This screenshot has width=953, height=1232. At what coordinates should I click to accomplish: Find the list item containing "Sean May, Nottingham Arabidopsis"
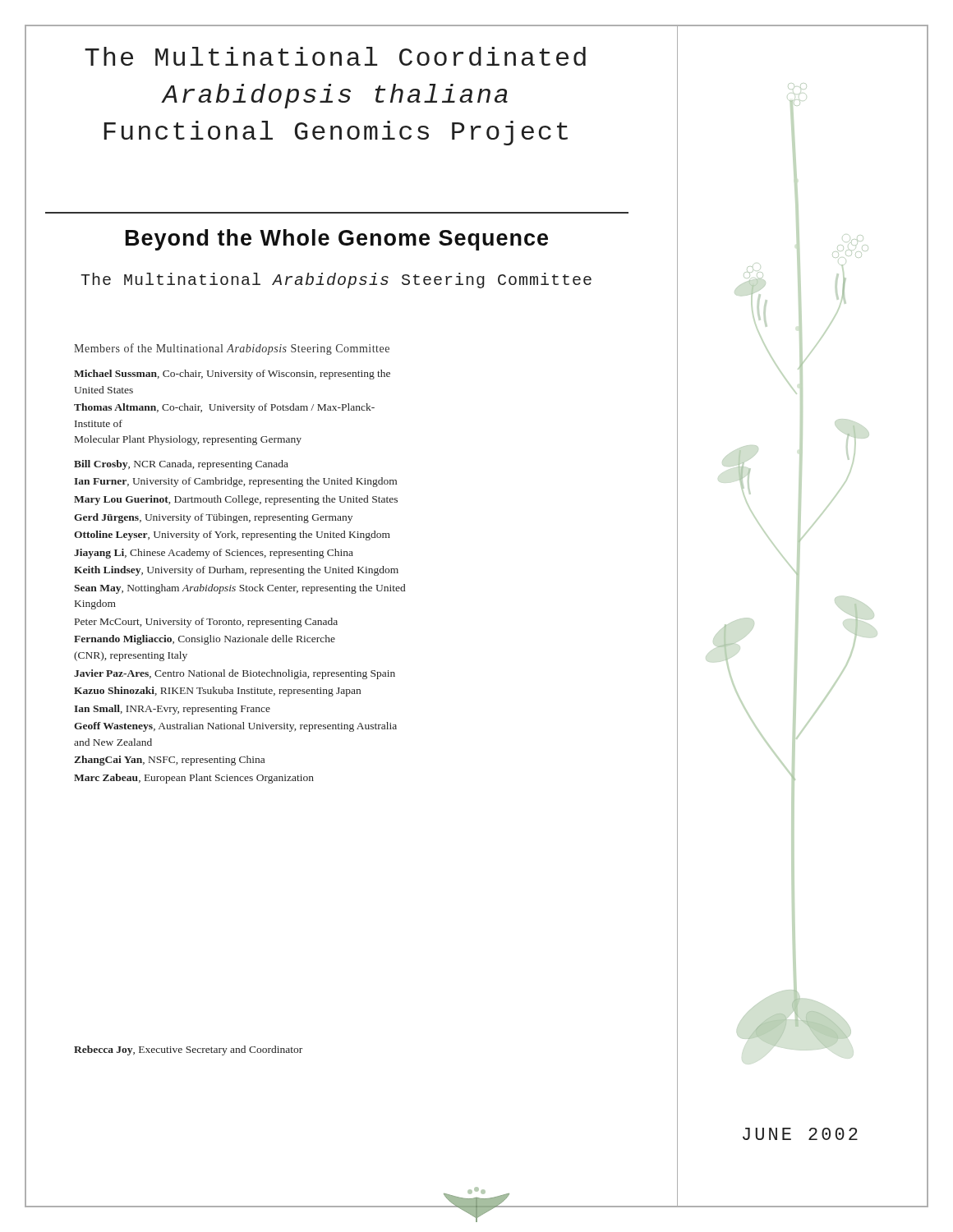pos(240,595)
